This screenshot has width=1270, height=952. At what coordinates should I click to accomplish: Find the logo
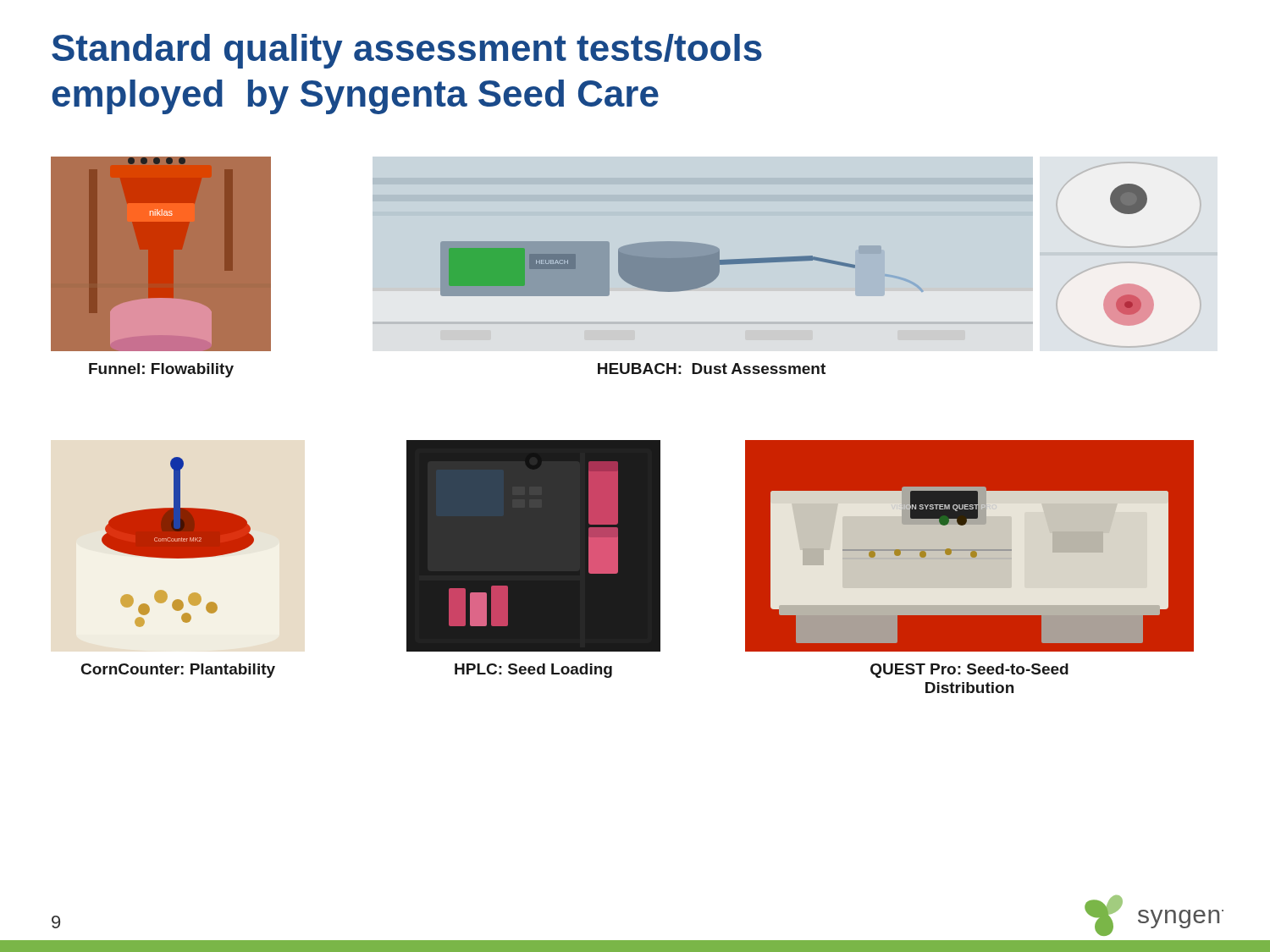pyautogui.click(x=1151, y=915)
